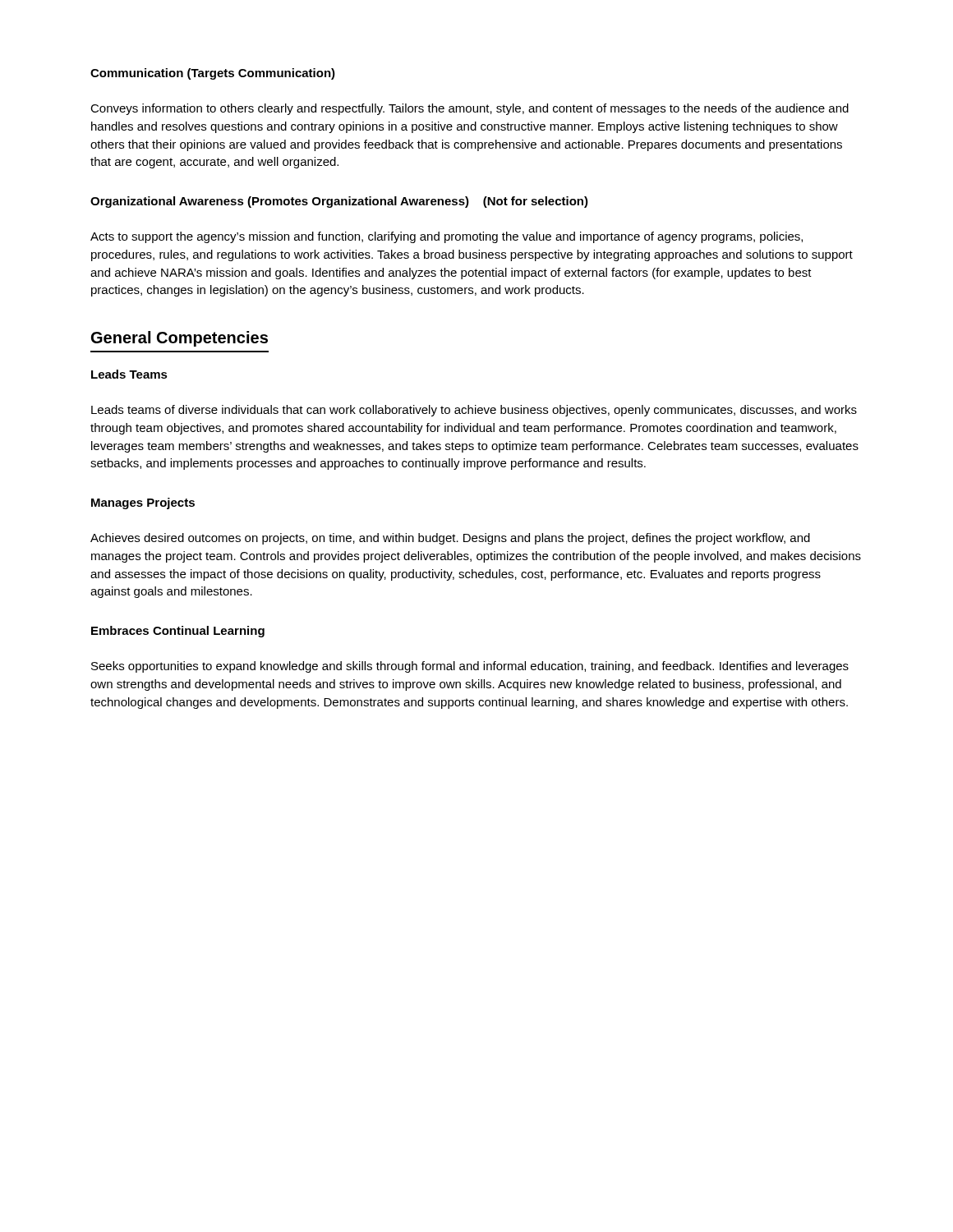This screenshot has height=1232, width=953.
Task: Locate the text starting "Acts to support"
Action: click(x=476, y=263)
